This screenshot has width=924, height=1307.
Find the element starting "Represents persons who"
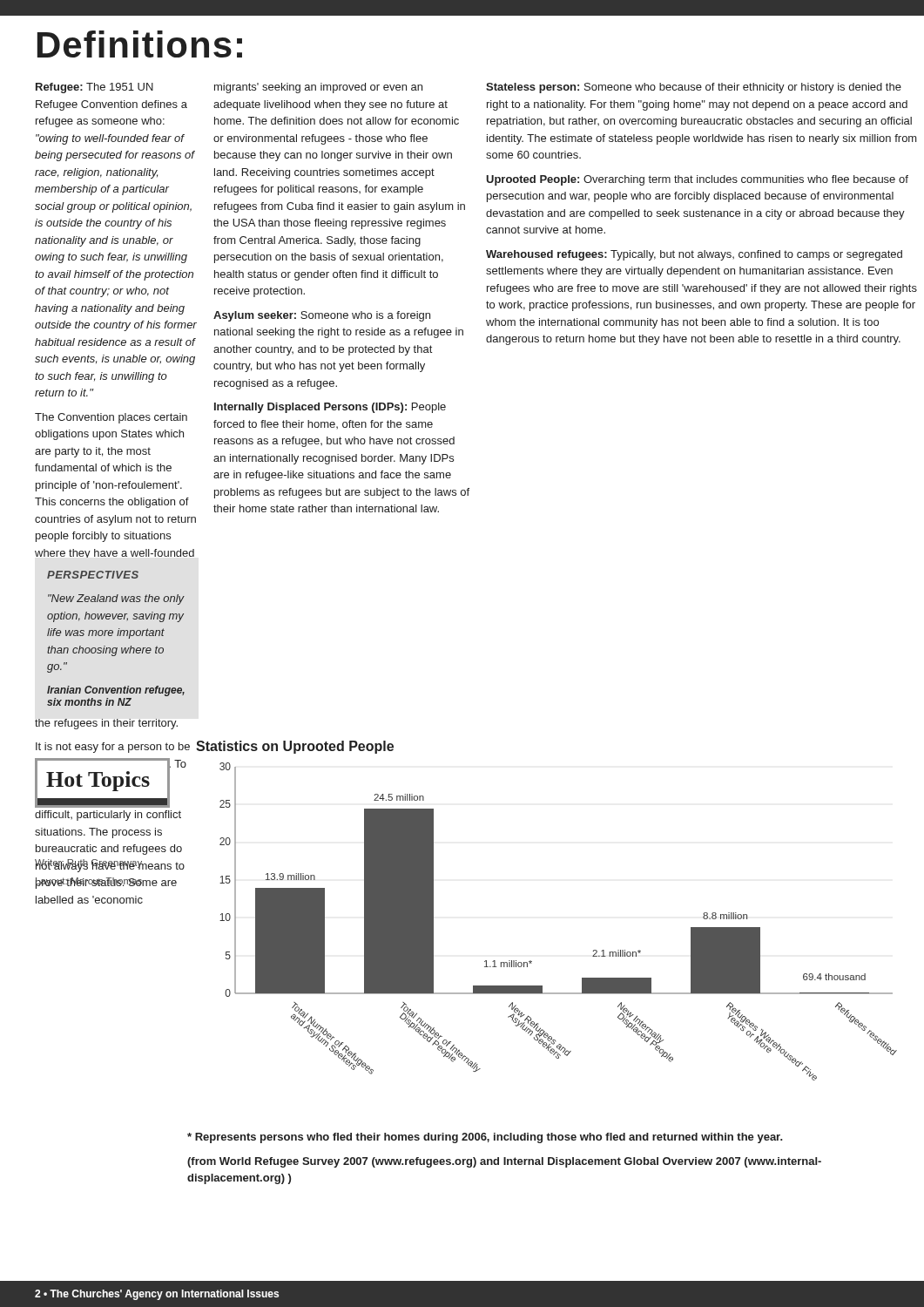click(x=544, y=1157)
